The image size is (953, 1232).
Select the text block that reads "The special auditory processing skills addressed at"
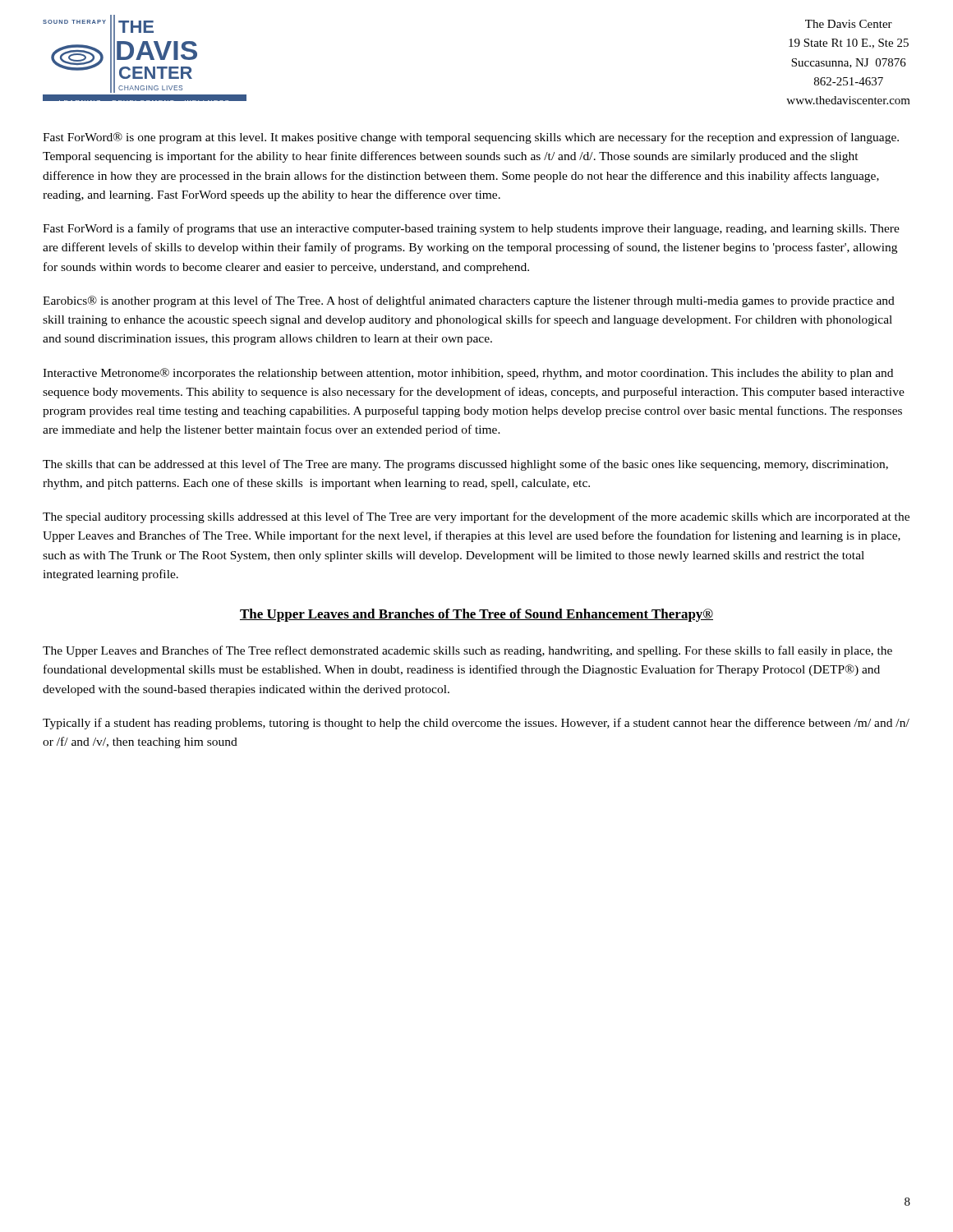tap(476, 545)
